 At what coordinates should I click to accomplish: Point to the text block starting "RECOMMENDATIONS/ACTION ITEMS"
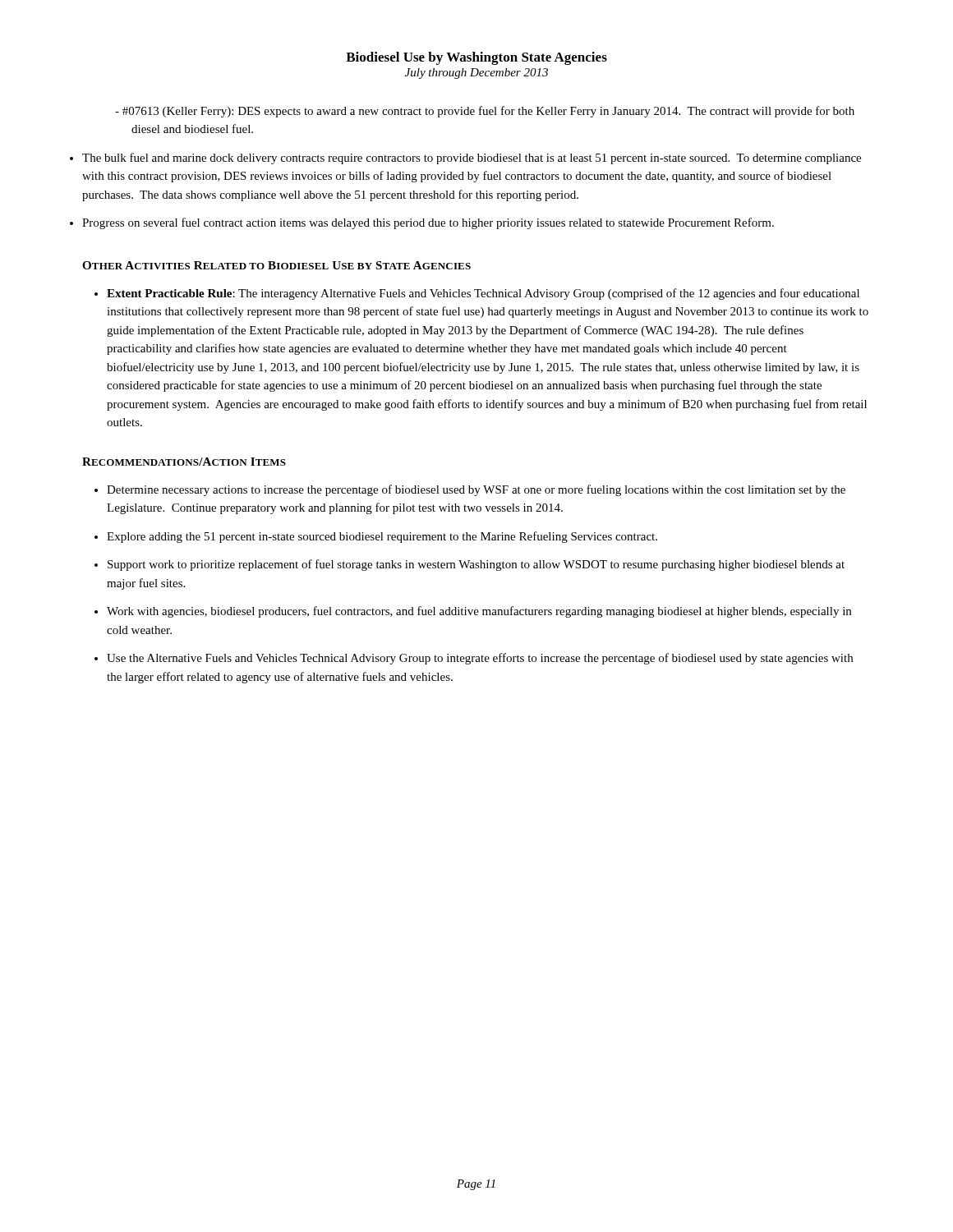coord(184,461)
